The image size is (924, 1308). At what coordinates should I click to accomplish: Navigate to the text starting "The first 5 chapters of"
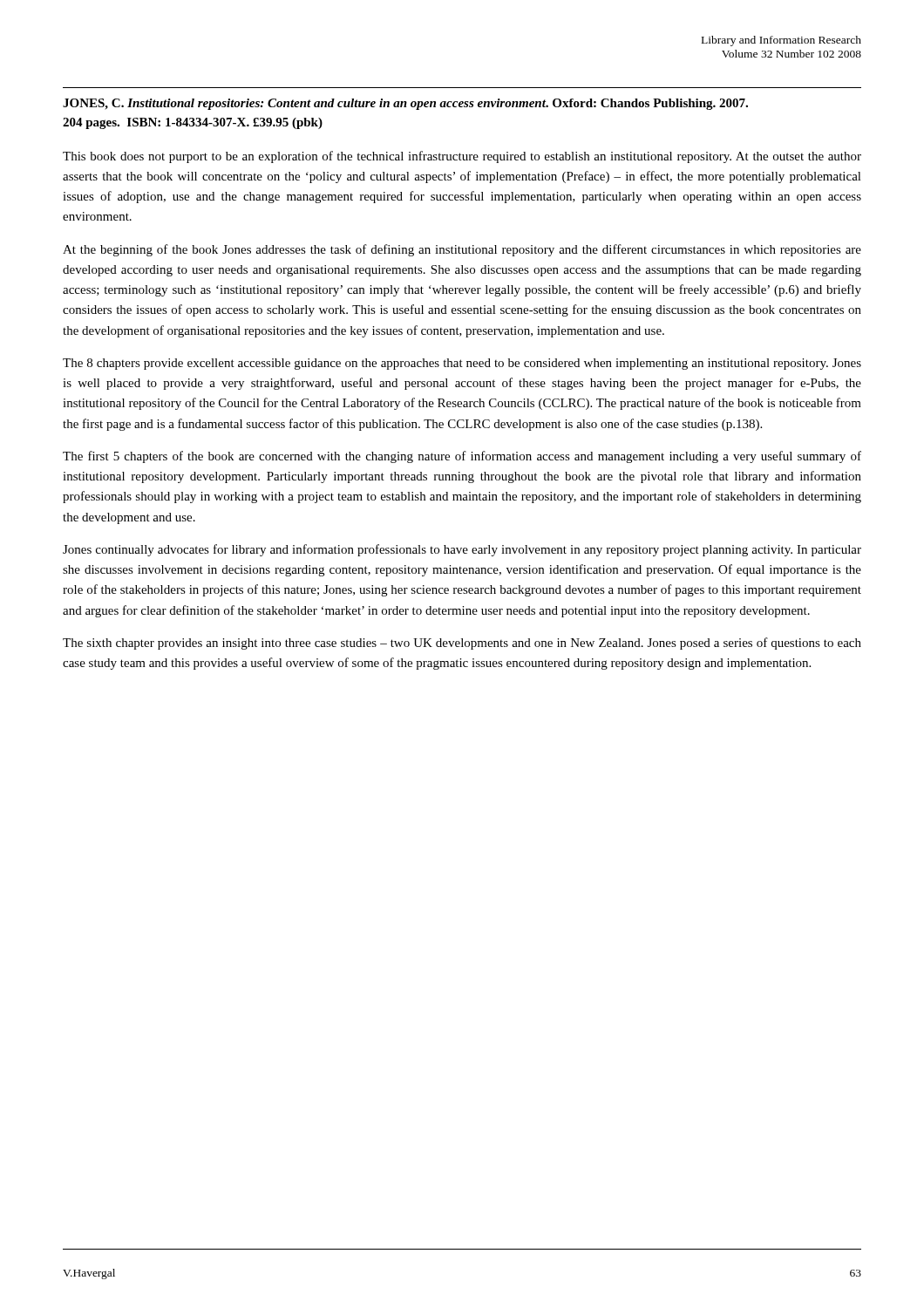pos(462,486)
